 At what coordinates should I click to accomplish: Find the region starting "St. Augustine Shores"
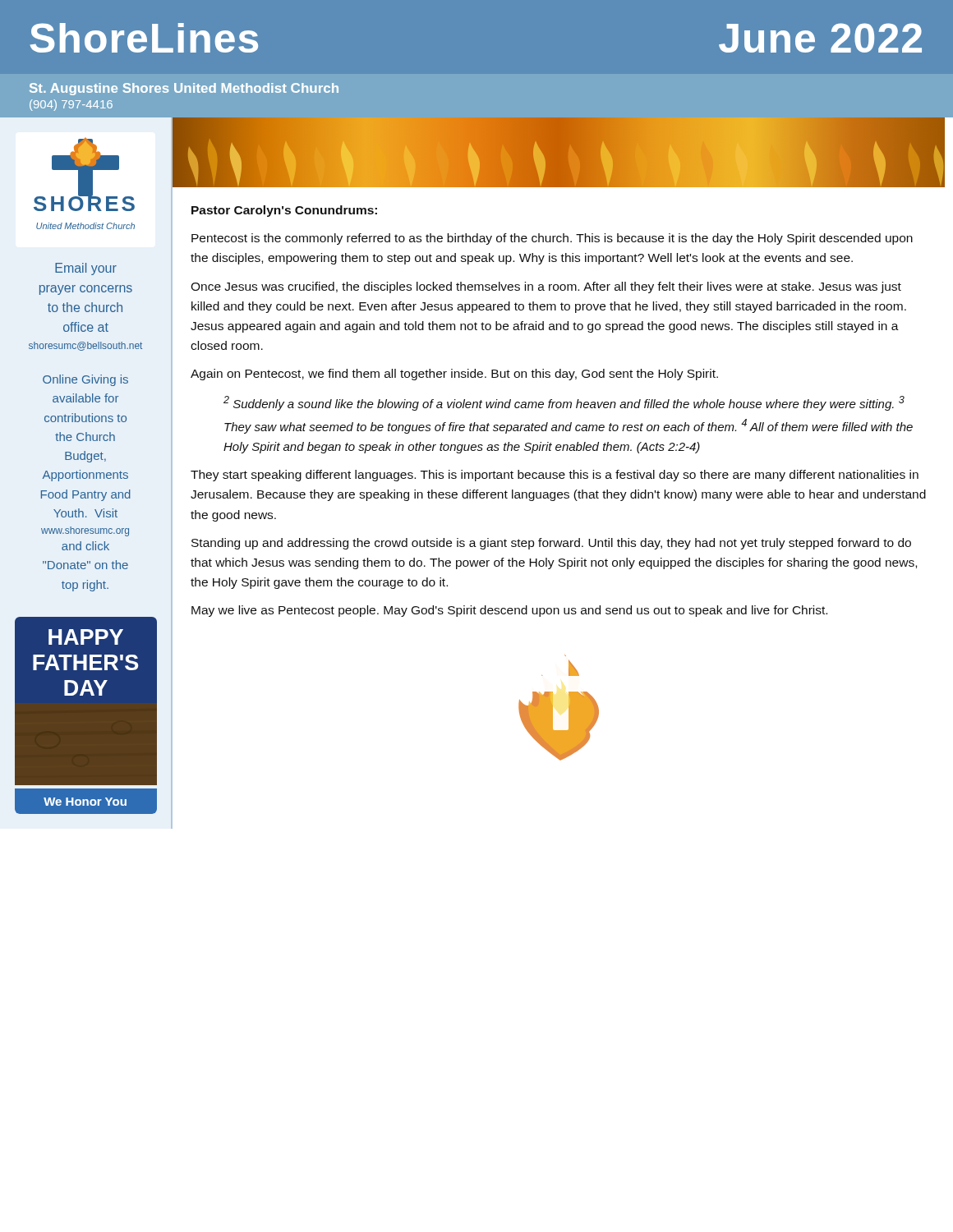[x=184, y=89]
